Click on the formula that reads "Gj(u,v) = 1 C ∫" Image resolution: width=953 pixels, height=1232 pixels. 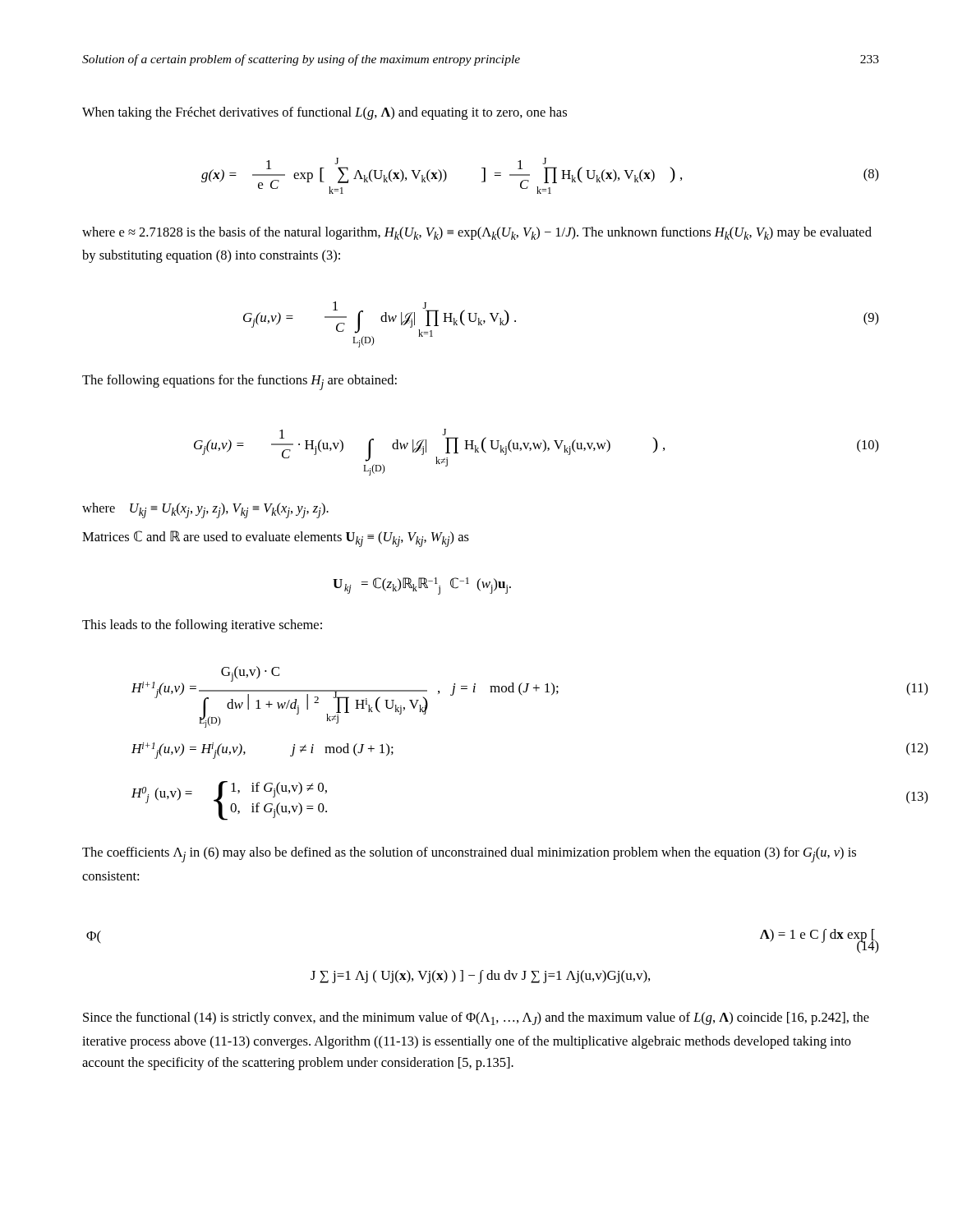pos(359,324)
